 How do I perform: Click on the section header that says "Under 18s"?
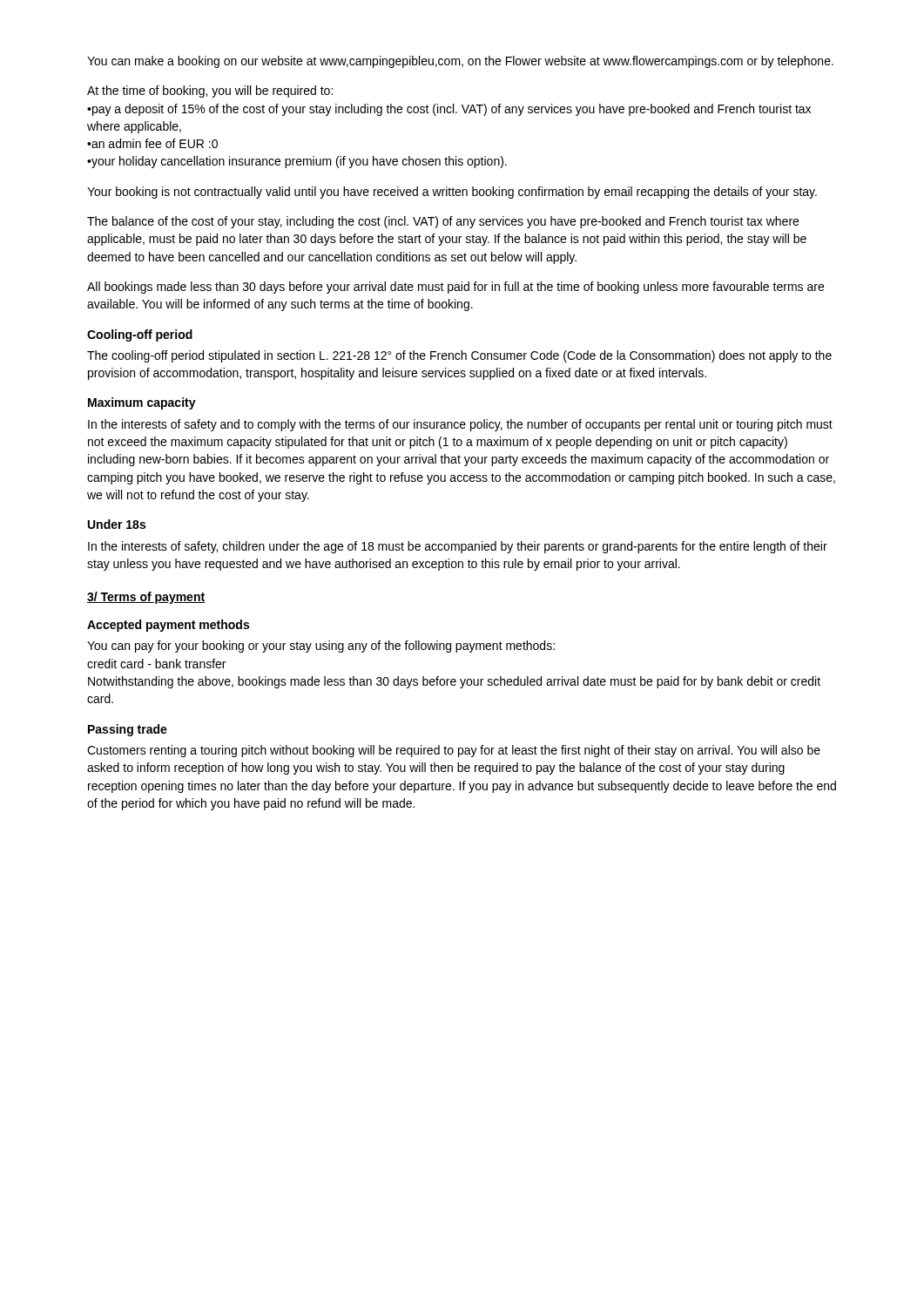(x=117, y=525)
